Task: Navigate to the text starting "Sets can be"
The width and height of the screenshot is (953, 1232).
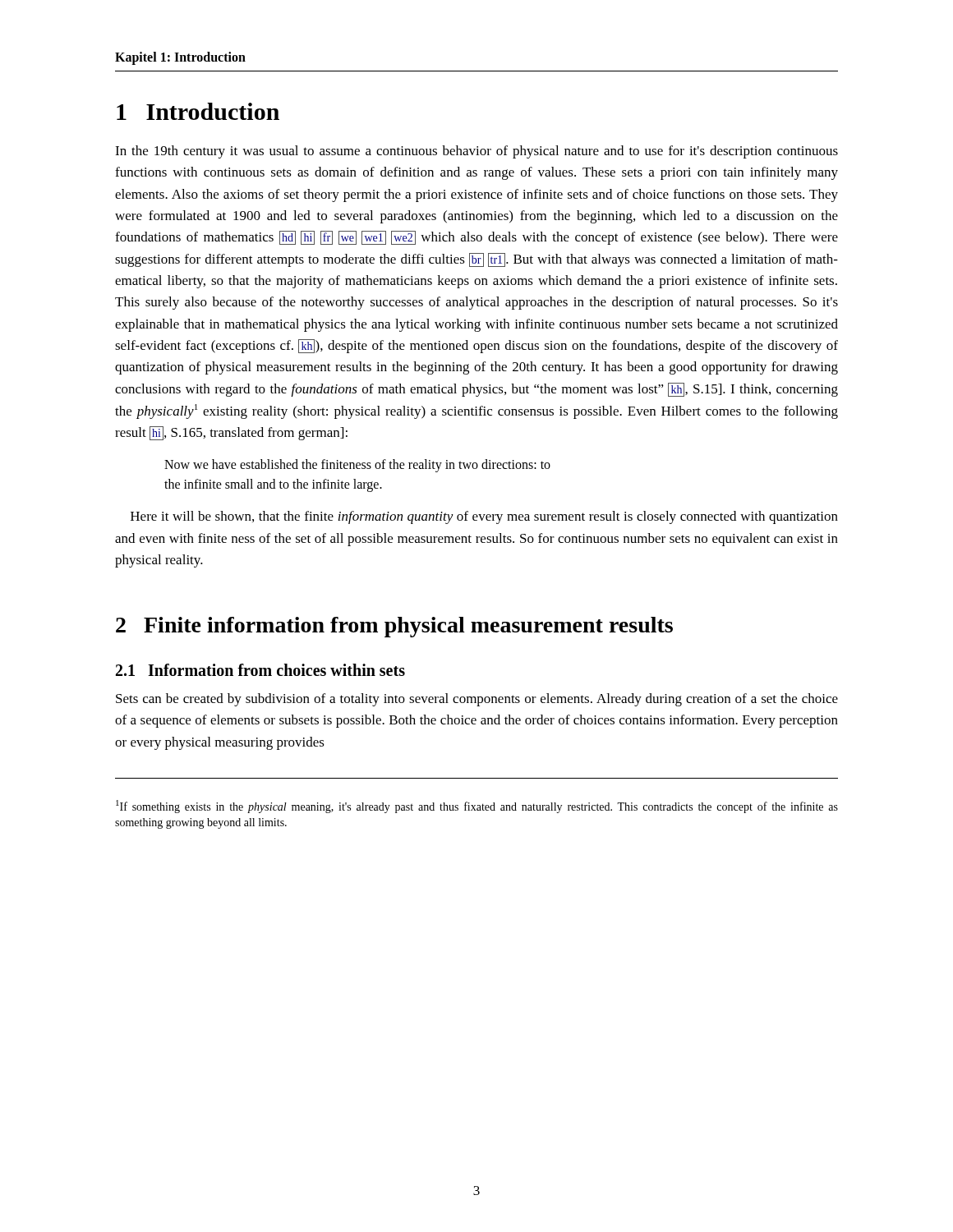Action: [x=476, y=721]
